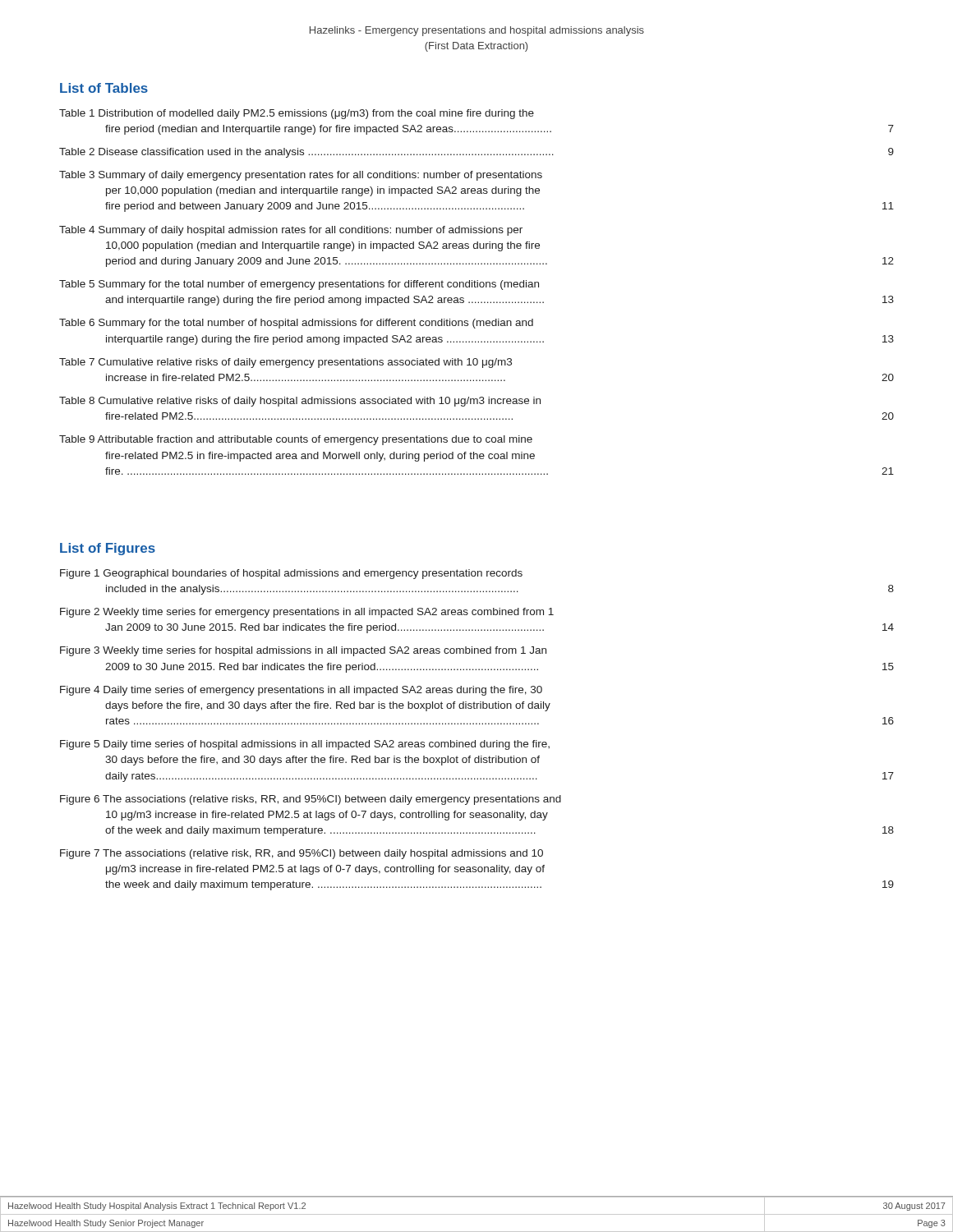953x1232 pixels.
Task: Point to the element starting "Figure 3 Weekly time series for"
Action: [x=476, y=658]
